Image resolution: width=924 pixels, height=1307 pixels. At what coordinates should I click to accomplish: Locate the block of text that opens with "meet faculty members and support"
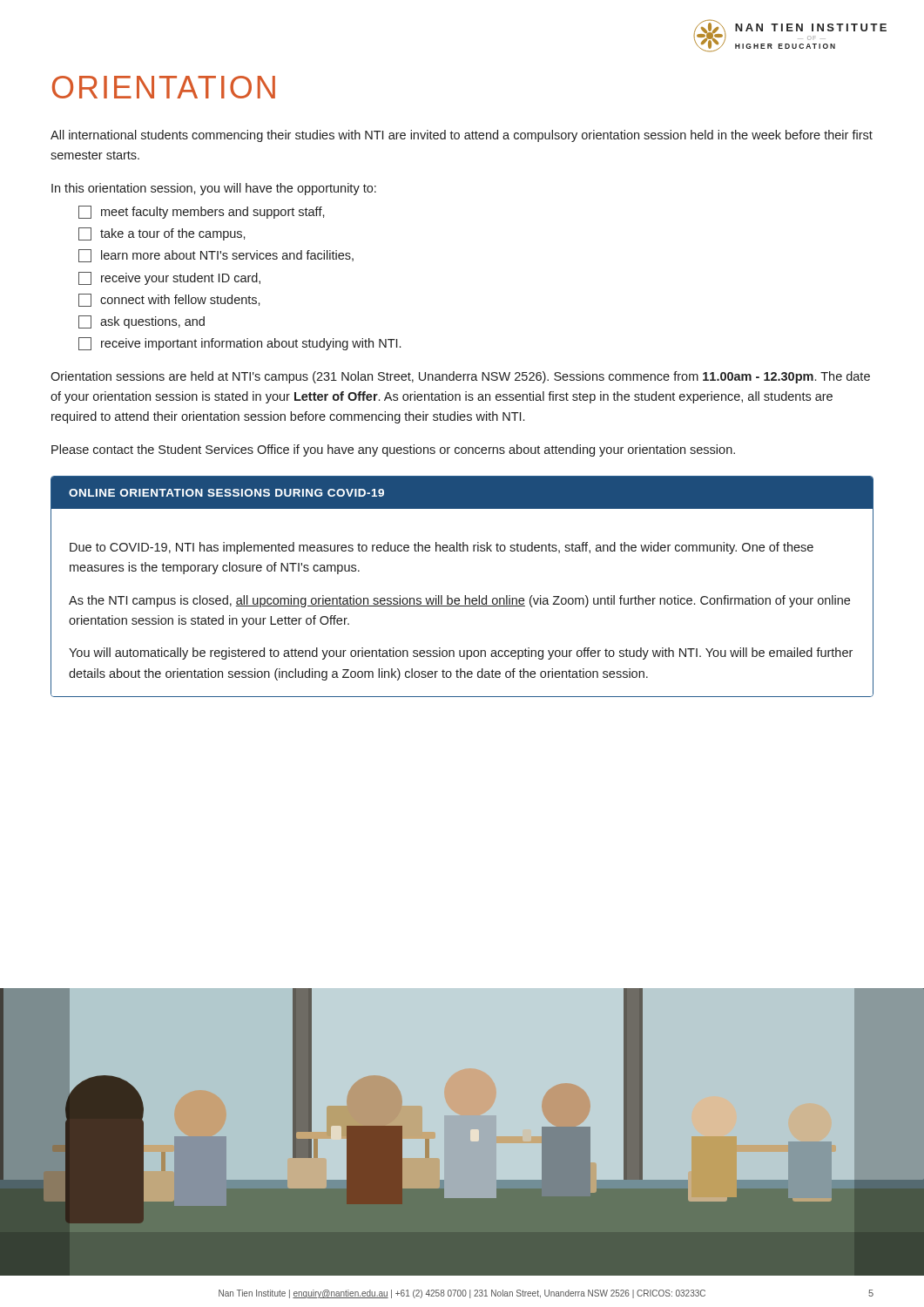tap(202, 212)
